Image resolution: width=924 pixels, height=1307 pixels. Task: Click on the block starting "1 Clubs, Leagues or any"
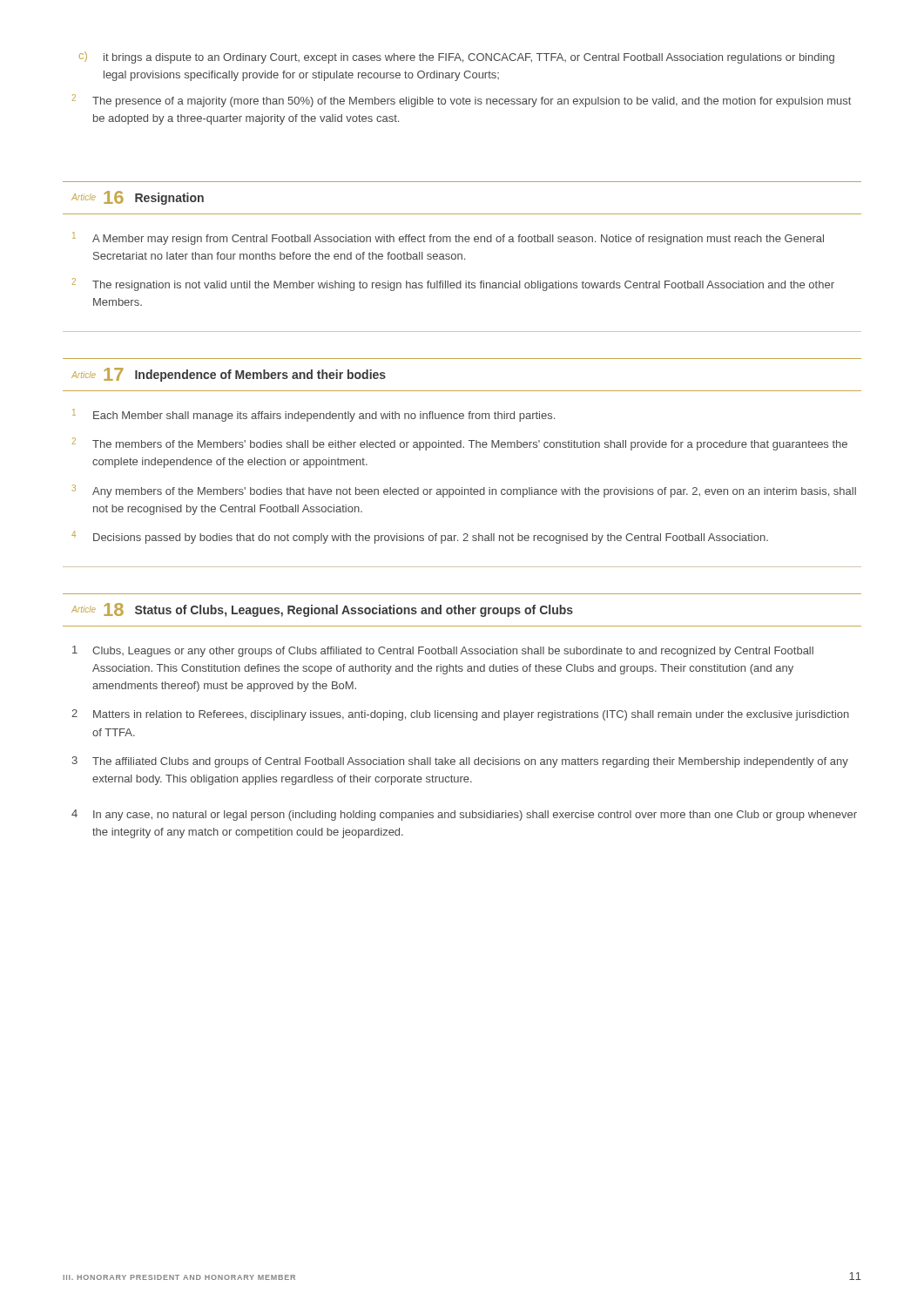click(466, 668)
